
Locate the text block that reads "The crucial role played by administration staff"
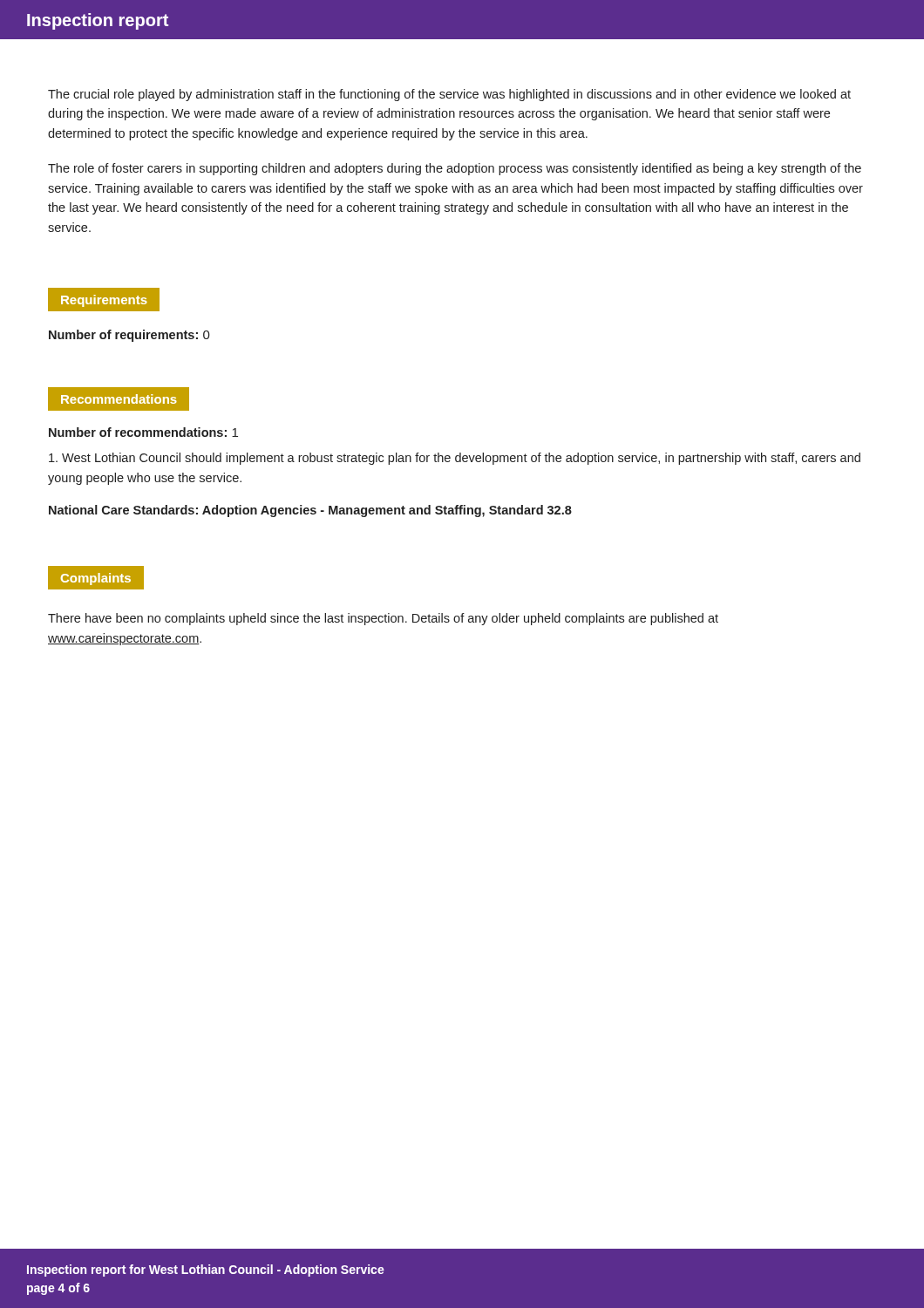coord(449,114)
